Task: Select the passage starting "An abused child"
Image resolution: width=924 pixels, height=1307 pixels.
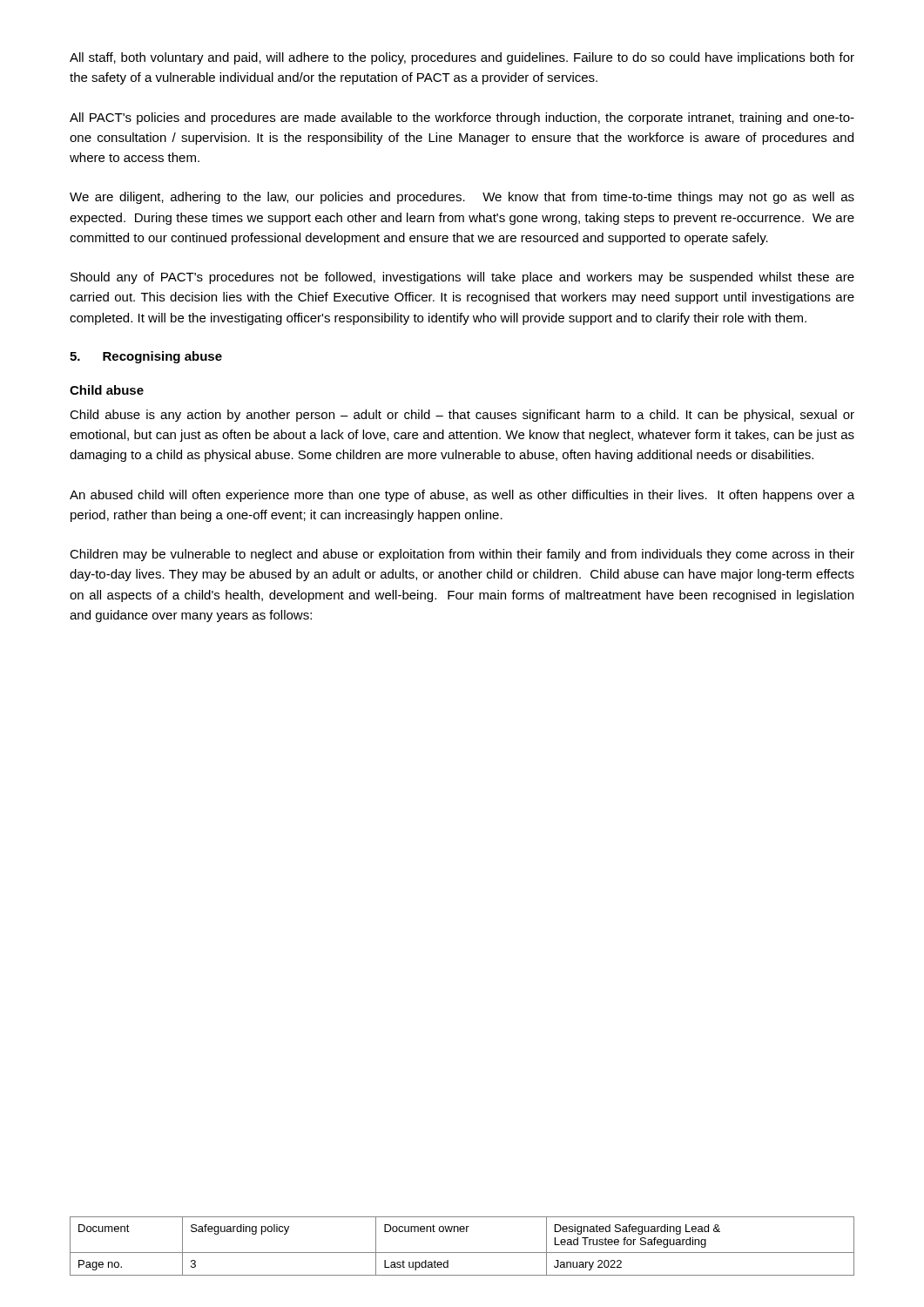Action: click(x=462, y=504)
